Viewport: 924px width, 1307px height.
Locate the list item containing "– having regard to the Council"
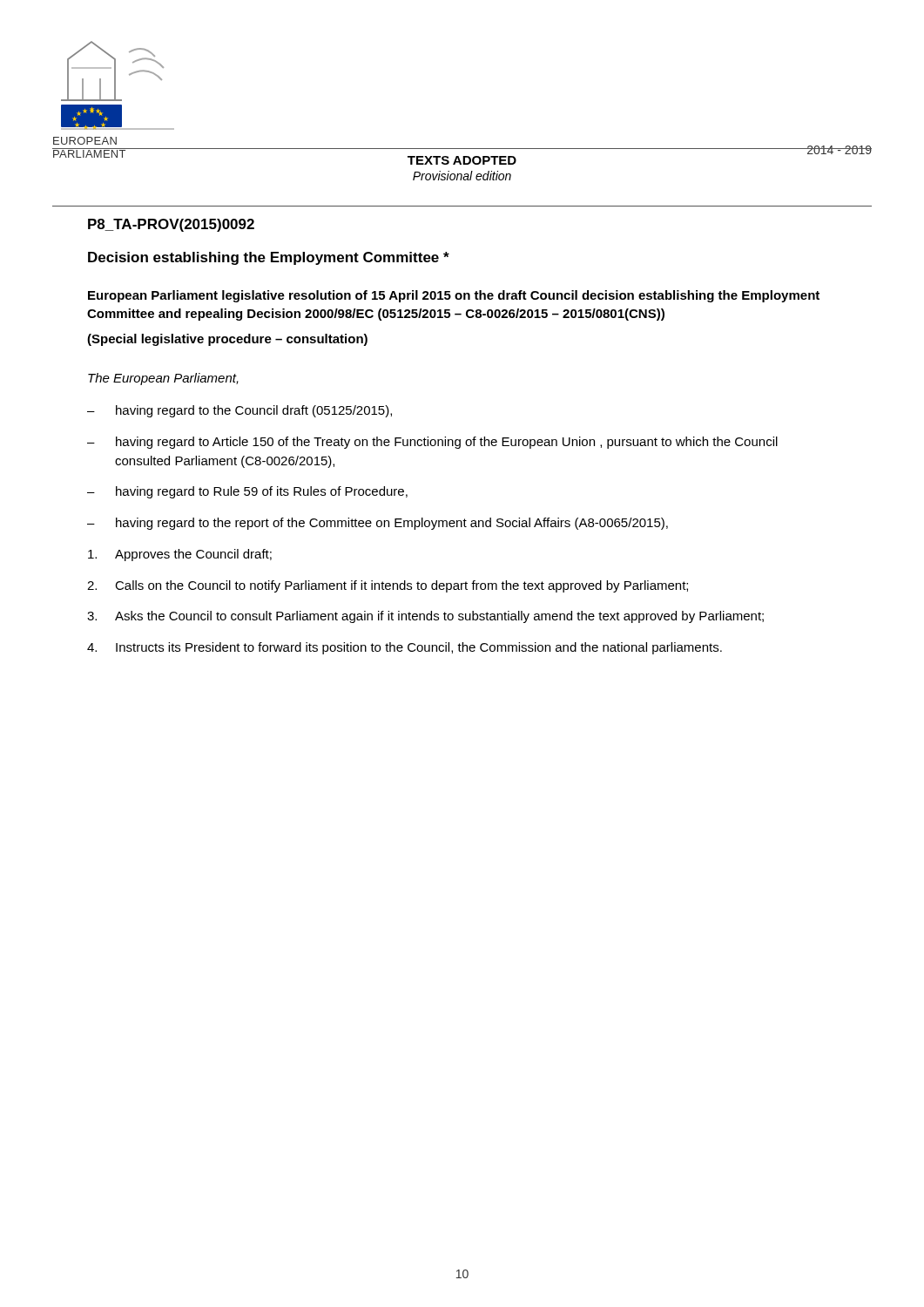[239, 411]
